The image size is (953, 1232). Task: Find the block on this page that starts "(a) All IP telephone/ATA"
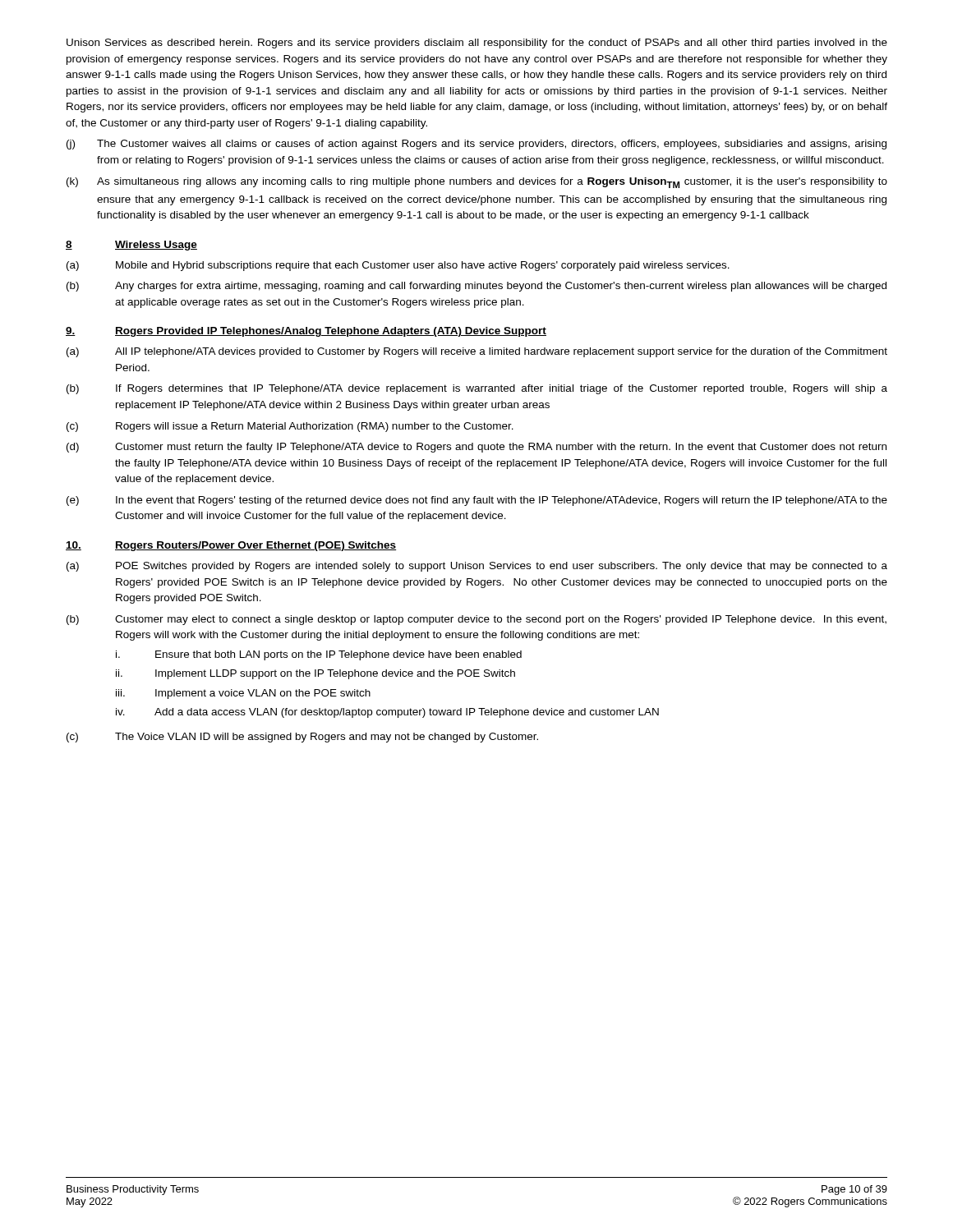point(476,360)
